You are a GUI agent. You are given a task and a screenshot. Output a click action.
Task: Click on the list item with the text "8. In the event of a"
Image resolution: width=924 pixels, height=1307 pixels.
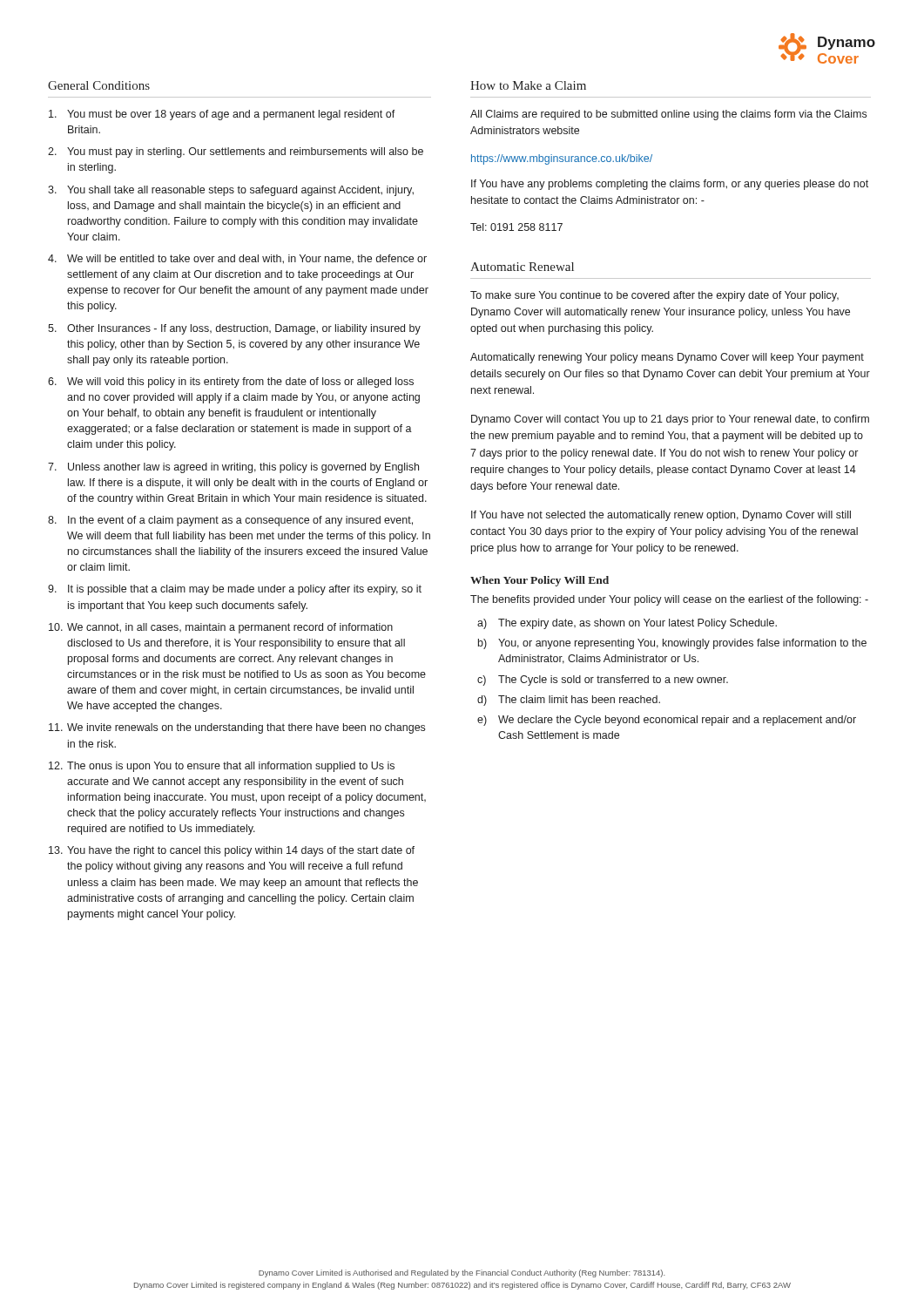click(x=239, y=544)
